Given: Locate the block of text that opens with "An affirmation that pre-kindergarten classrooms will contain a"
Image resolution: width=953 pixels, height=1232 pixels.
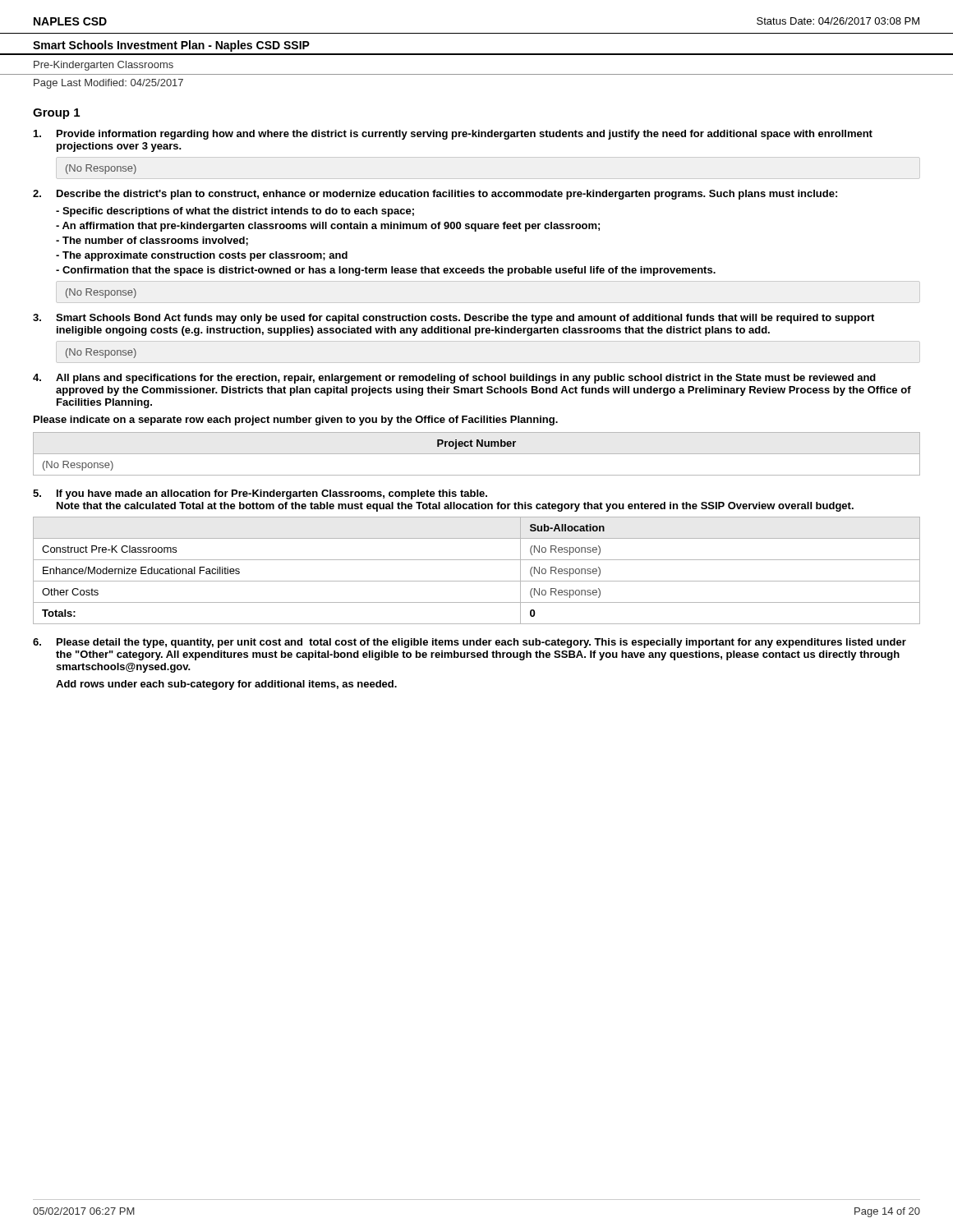Looking at the screenshot, I should click(328, 225).
